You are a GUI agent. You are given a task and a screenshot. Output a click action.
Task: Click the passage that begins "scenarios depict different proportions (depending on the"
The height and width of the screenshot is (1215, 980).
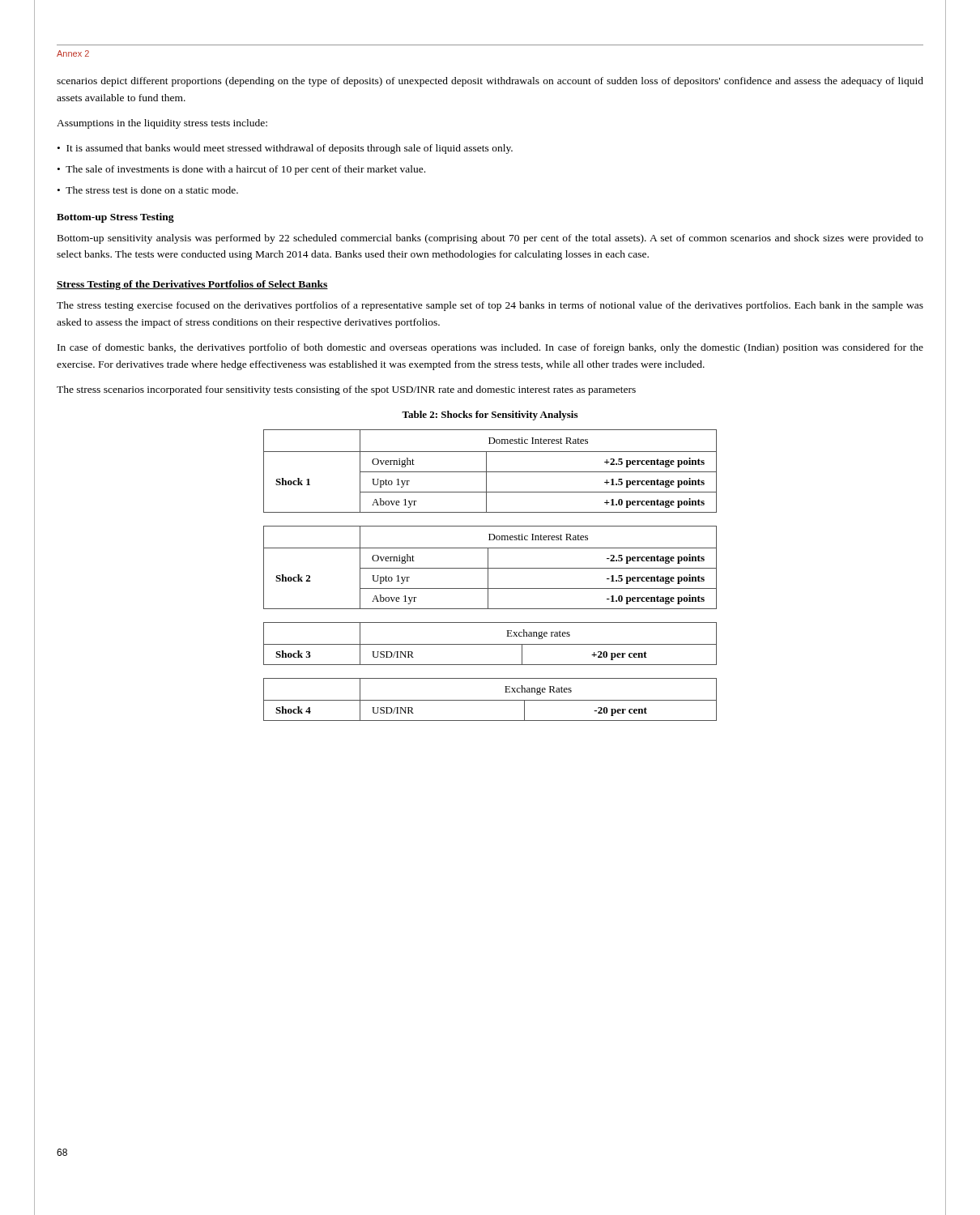pyautogui.click(x=490, y=89)
